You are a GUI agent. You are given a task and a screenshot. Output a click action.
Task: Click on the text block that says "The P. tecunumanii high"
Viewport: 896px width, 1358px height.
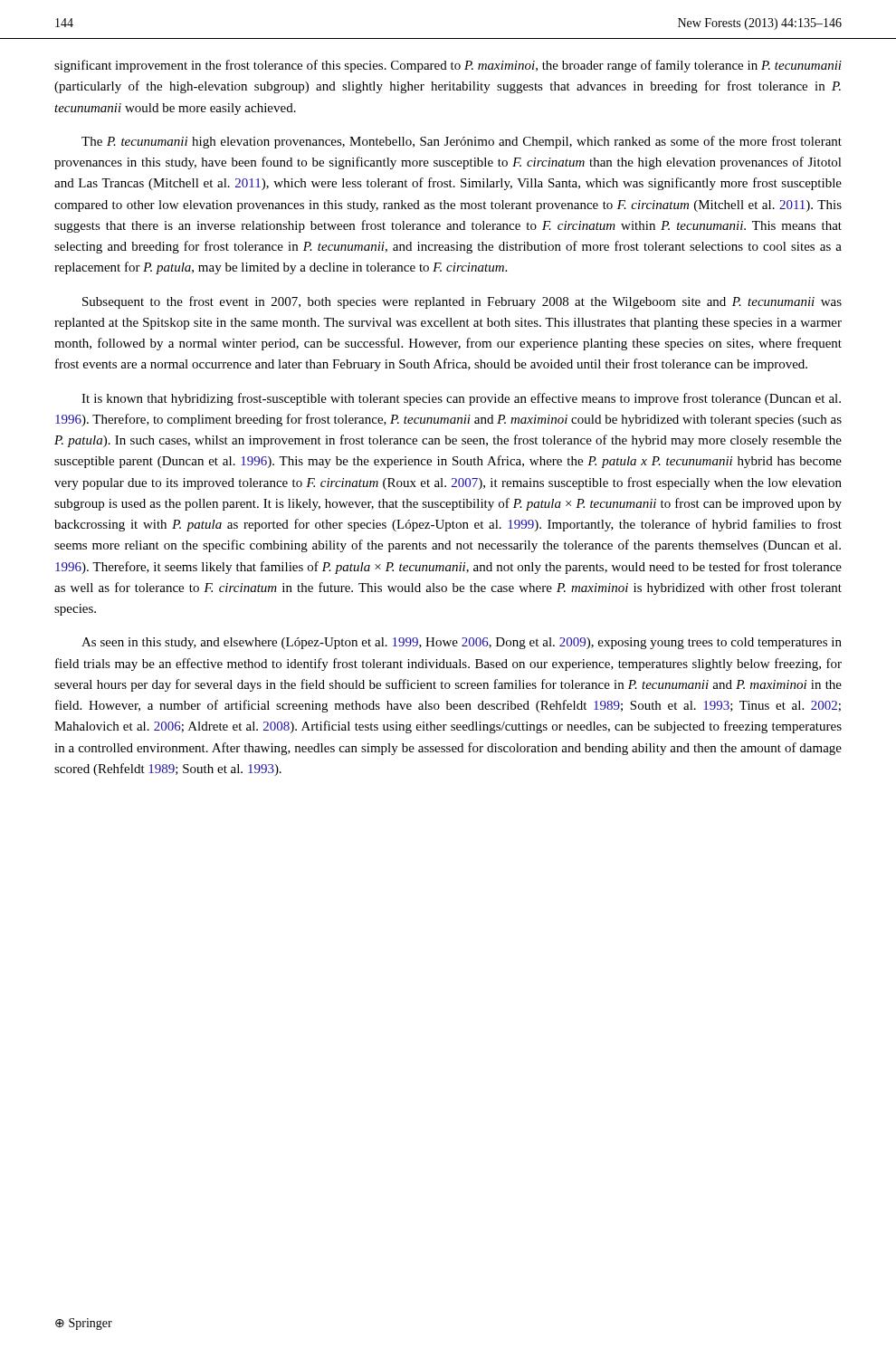coord(448,204)
